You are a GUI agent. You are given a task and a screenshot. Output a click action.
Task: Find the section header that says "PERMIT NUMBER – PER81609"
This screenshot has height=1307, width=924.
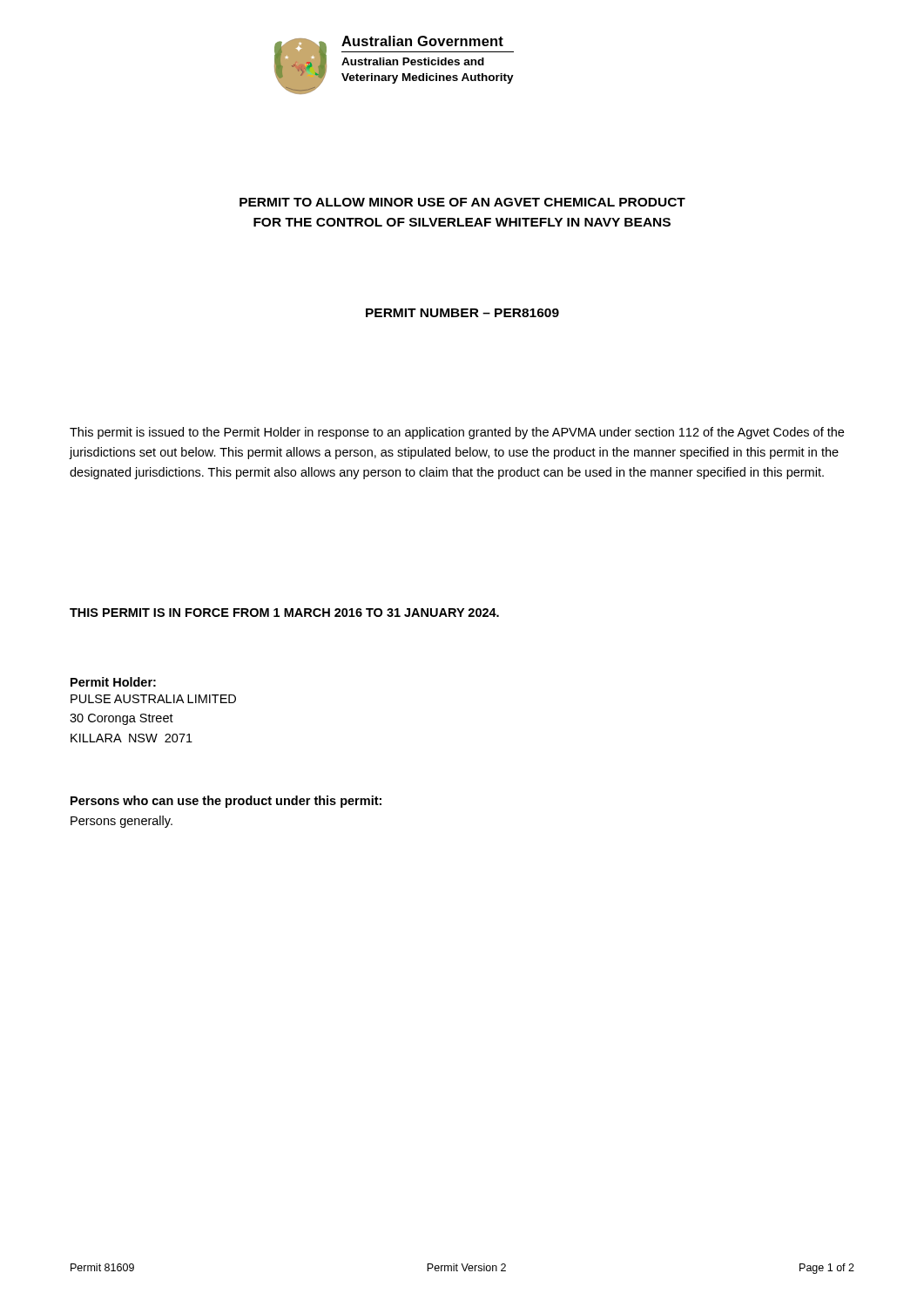point(462,312)
